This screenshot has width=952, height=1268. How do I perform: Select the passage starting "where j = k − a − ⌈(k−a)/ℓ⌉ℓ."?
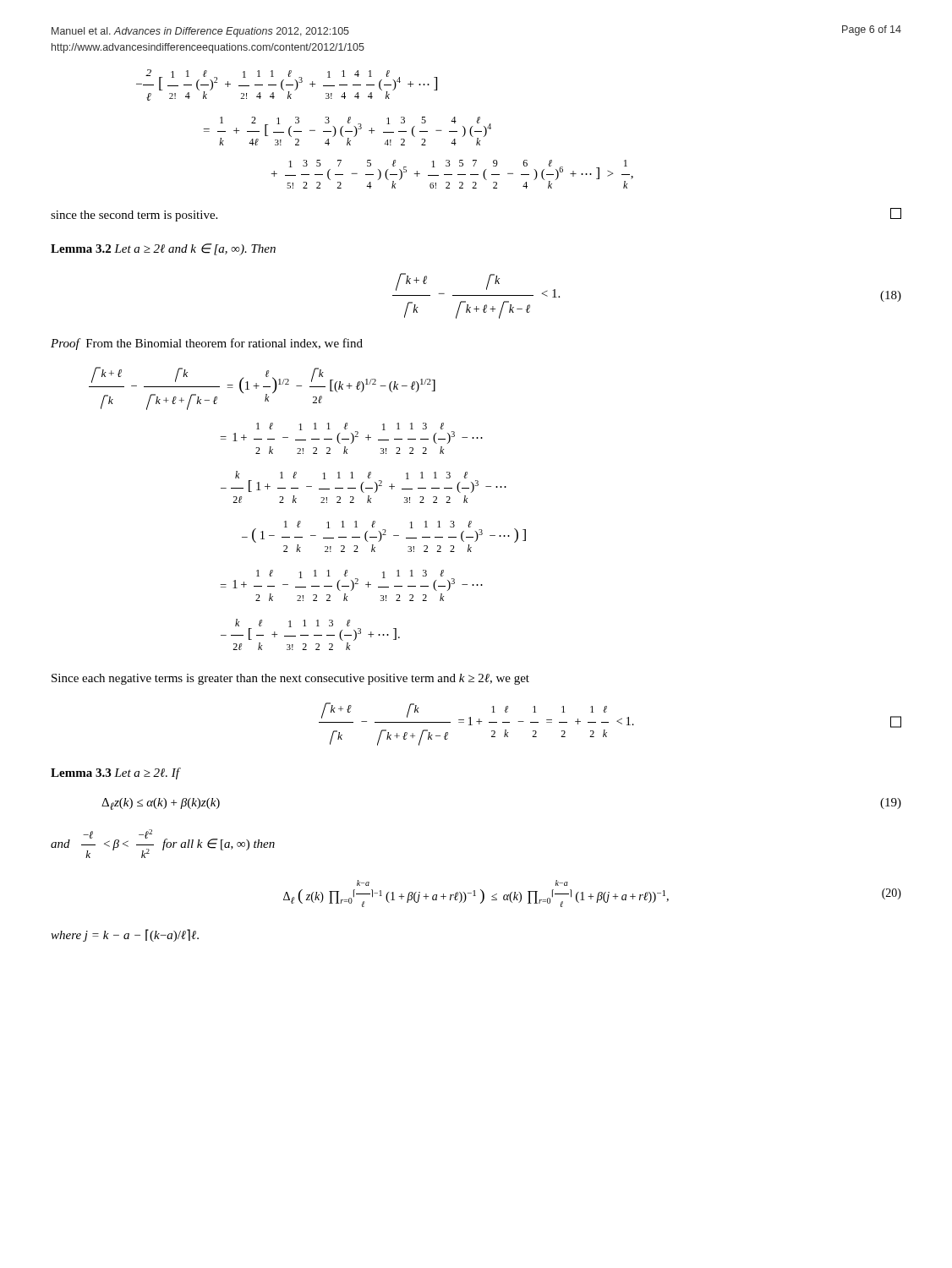[x=125, y=935]
